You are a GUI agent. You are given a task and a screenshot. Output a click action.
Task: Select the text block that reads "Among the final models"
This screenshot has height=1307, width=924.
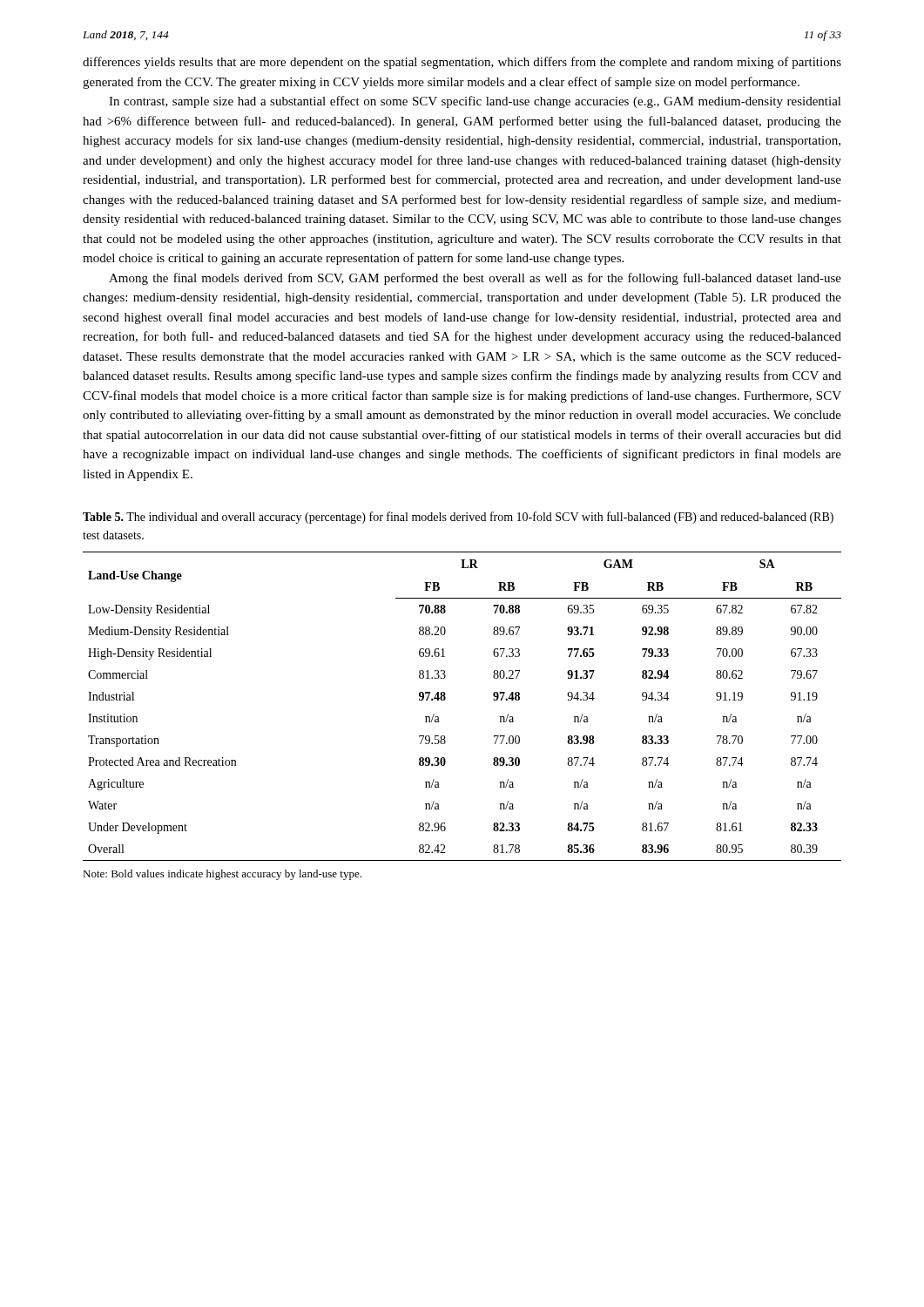[462, 376]
